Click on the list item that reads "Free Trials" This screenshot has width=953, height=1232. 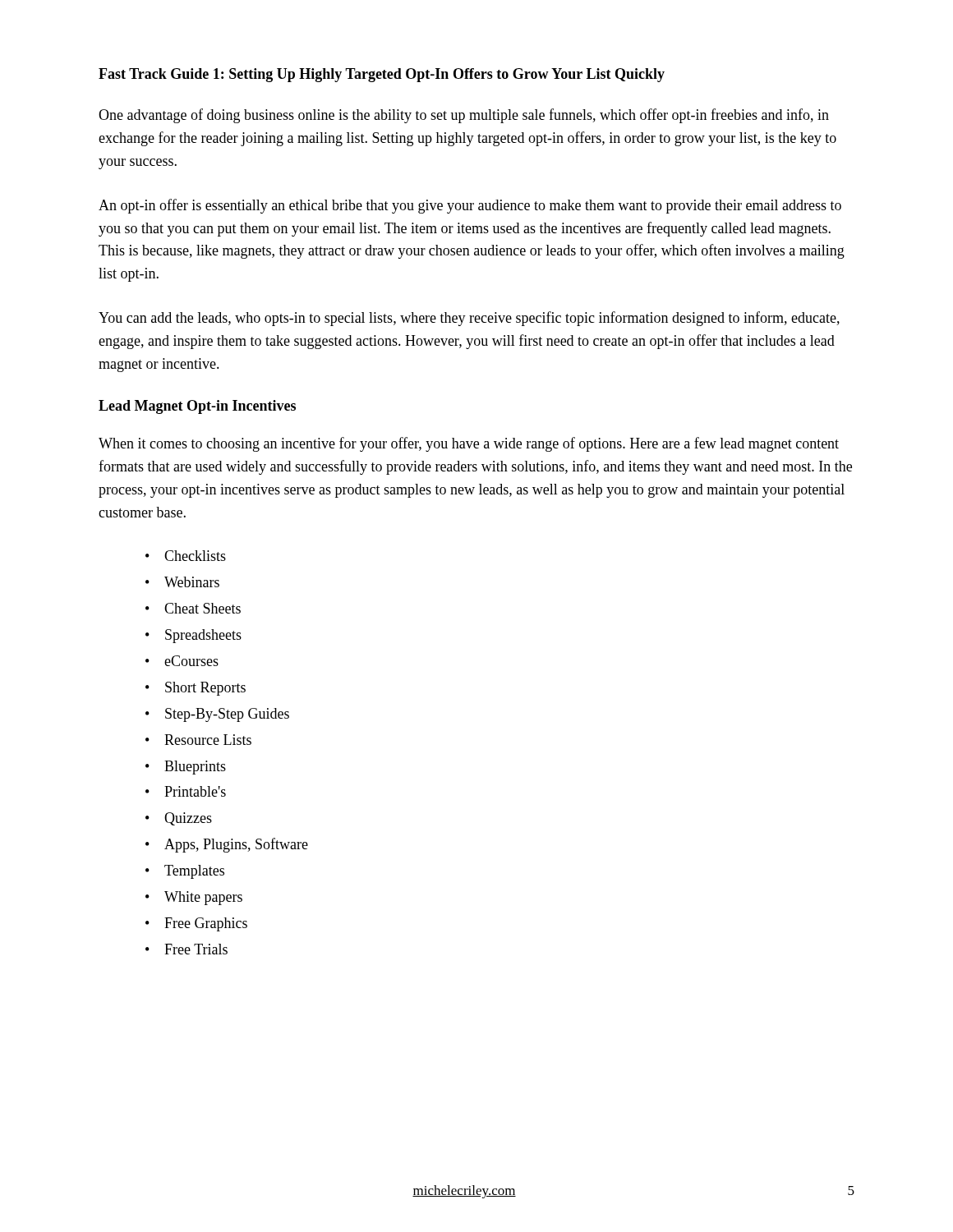pyautogui.click(x=196, y=949)
